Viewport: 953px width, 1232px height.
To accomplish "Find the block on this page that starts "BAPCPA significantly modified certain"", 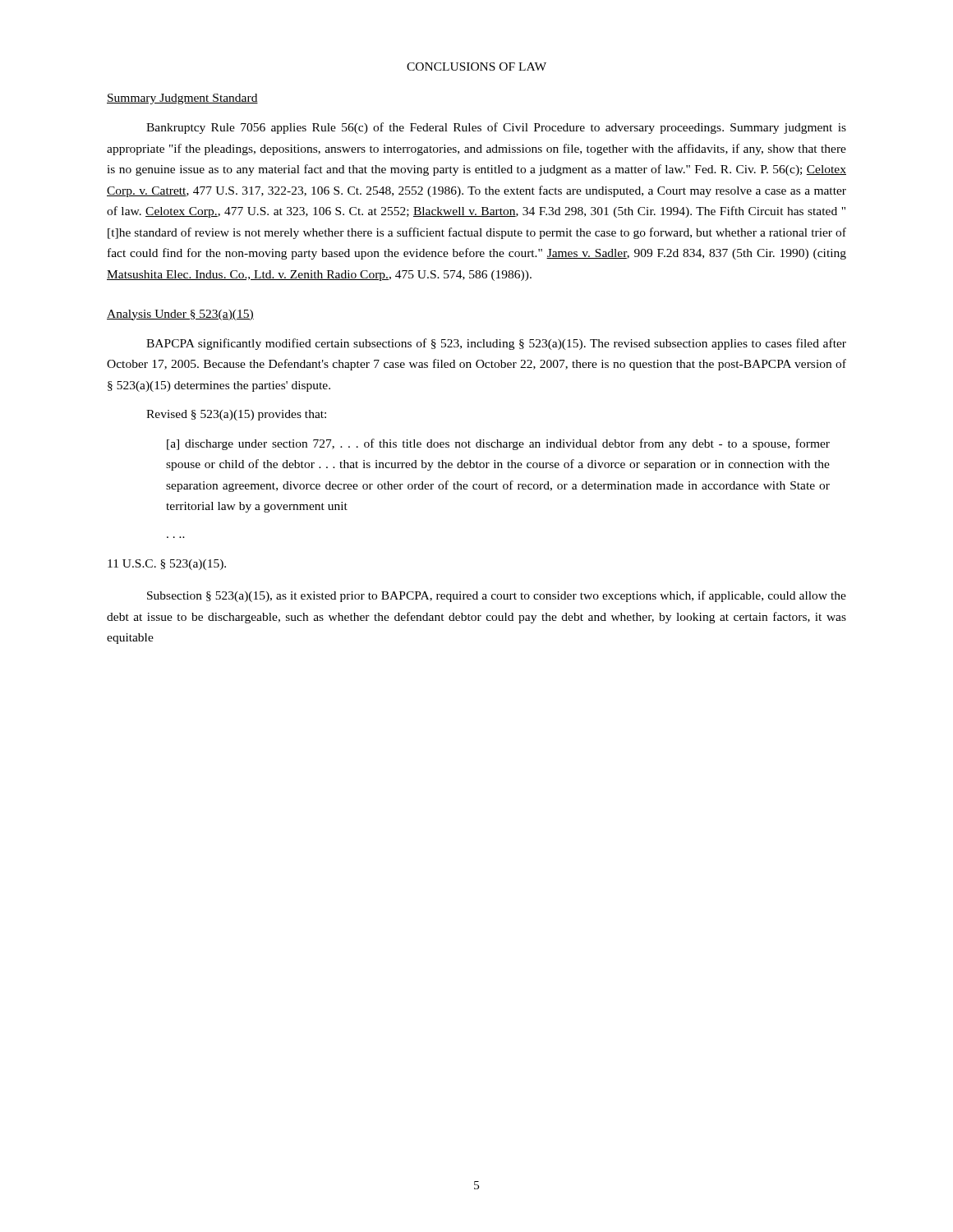I will pos(476,364).
